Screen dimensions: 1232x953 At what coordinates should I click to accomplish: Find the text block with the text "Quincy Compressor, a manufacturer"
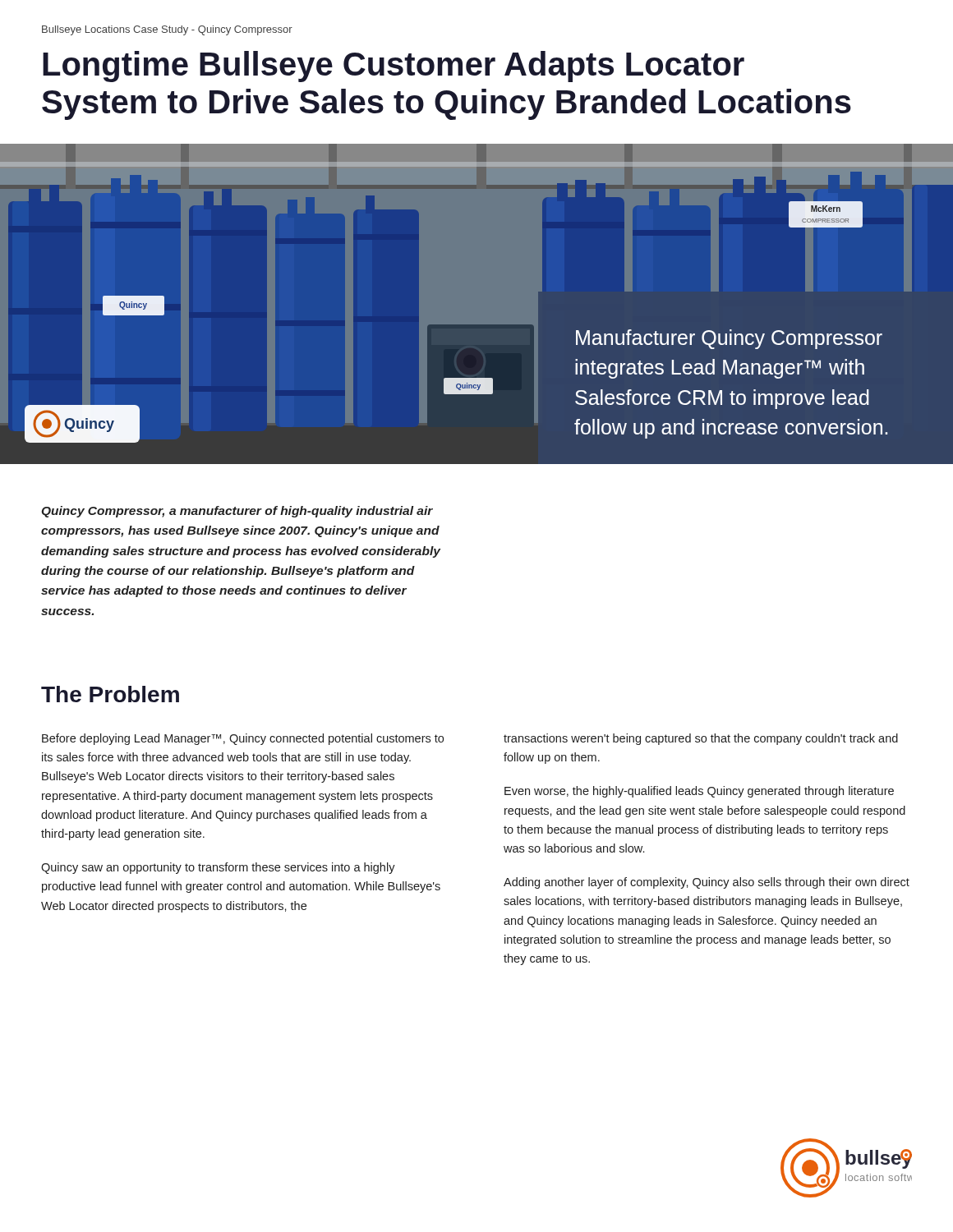(242, 561)
